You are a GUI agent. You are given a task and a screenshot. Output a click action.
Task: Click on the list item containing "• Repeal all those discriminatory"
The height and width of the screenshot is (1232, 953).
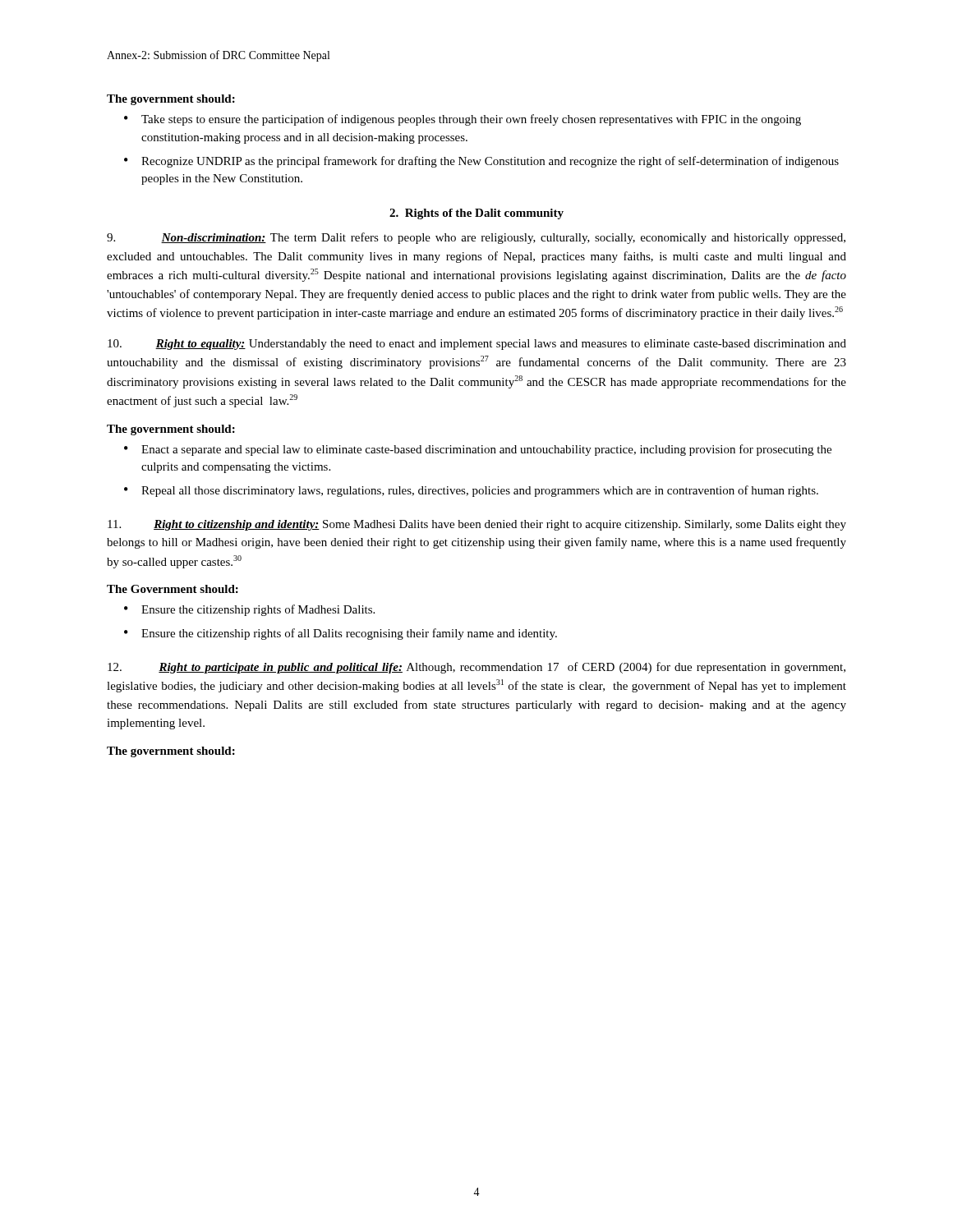tap(485, 491)
